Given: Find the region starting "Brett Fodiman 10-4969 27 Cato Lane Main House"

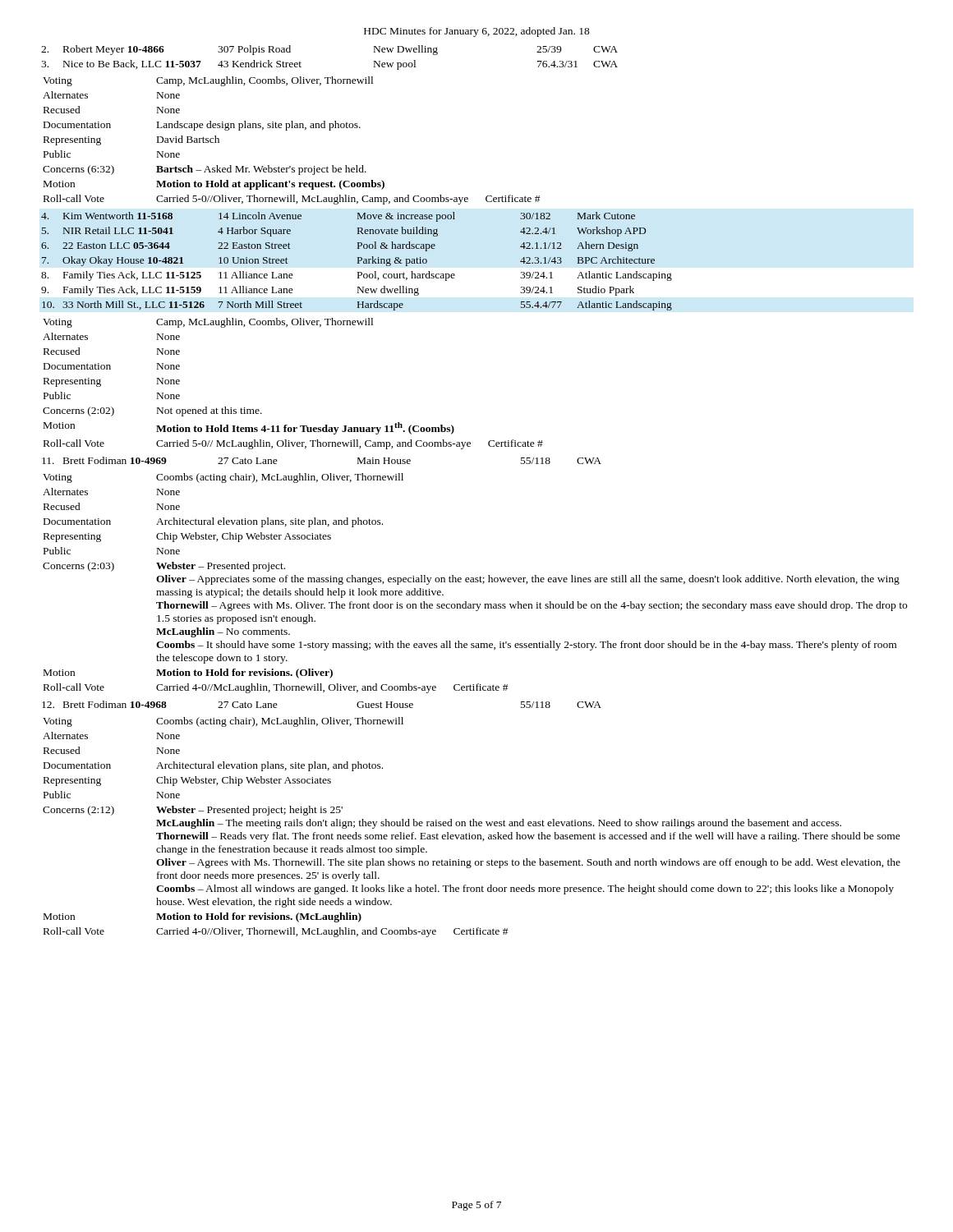Looking at the screenshot, I should [x=112, y=460].
